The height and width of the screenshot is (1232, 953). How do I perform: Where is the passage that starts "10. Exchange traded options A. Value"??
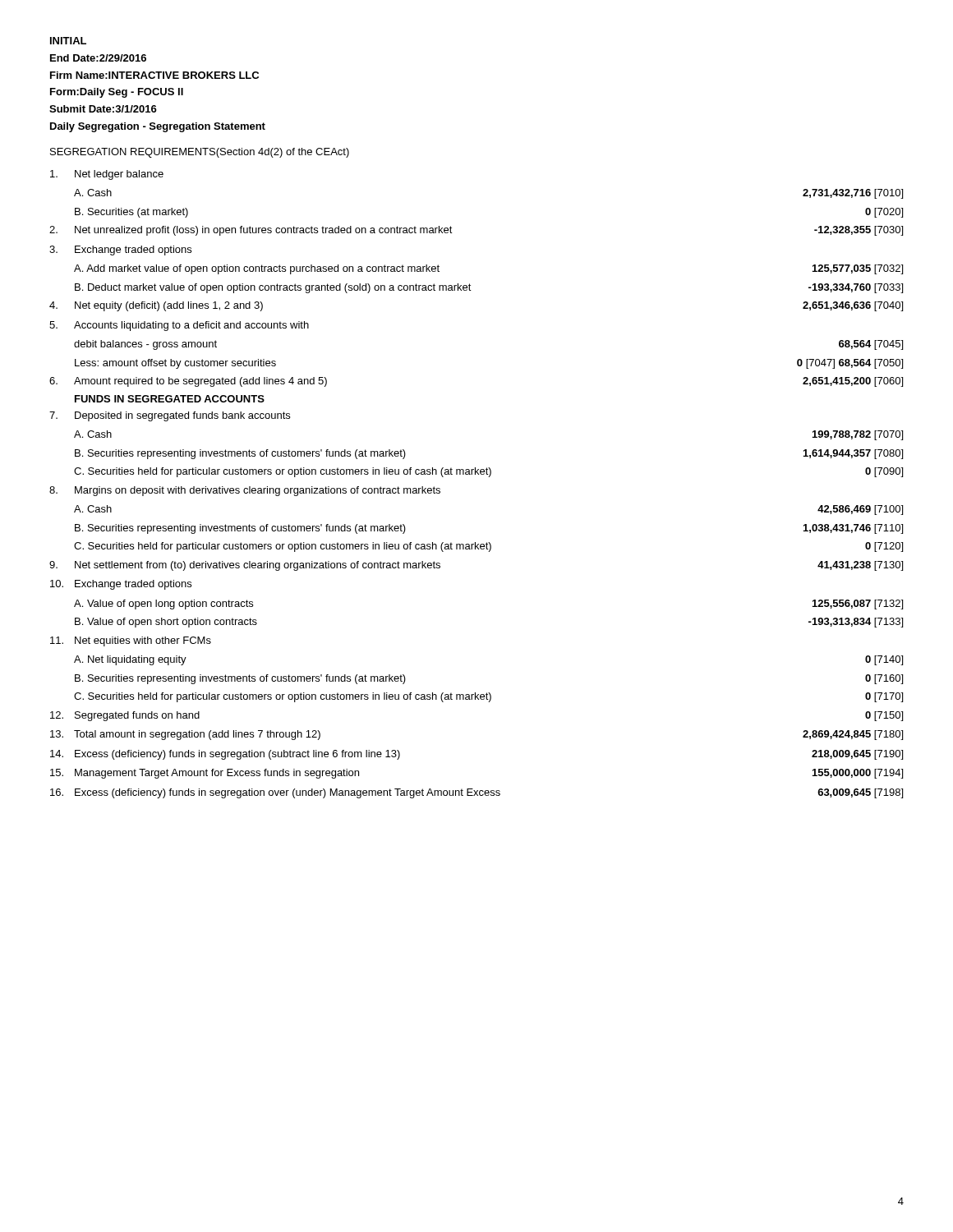click(121, 585)
